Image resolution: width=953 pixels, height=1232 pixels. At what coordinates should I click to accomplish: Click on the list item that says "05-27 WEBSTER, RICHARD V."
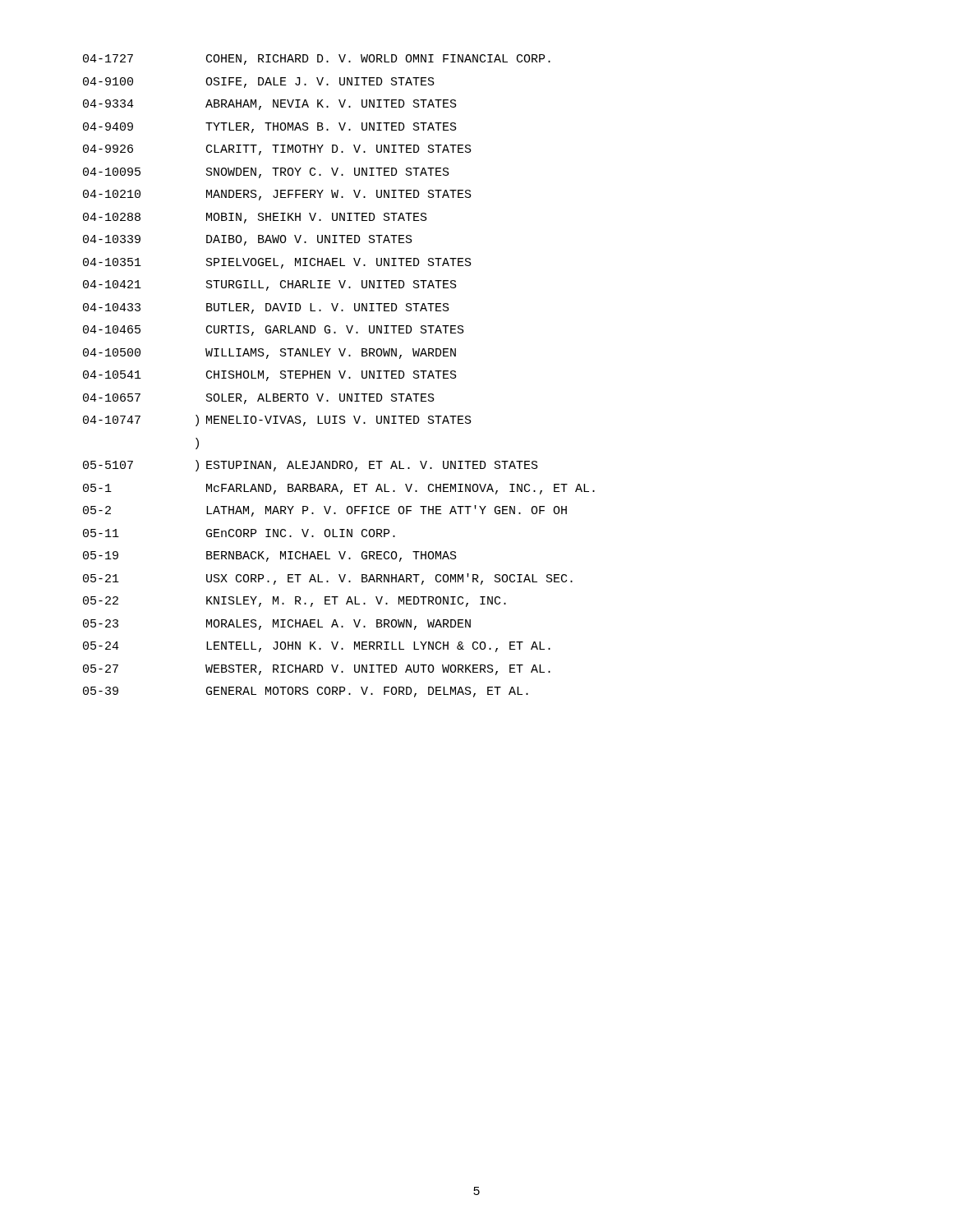tap(485, 670)
